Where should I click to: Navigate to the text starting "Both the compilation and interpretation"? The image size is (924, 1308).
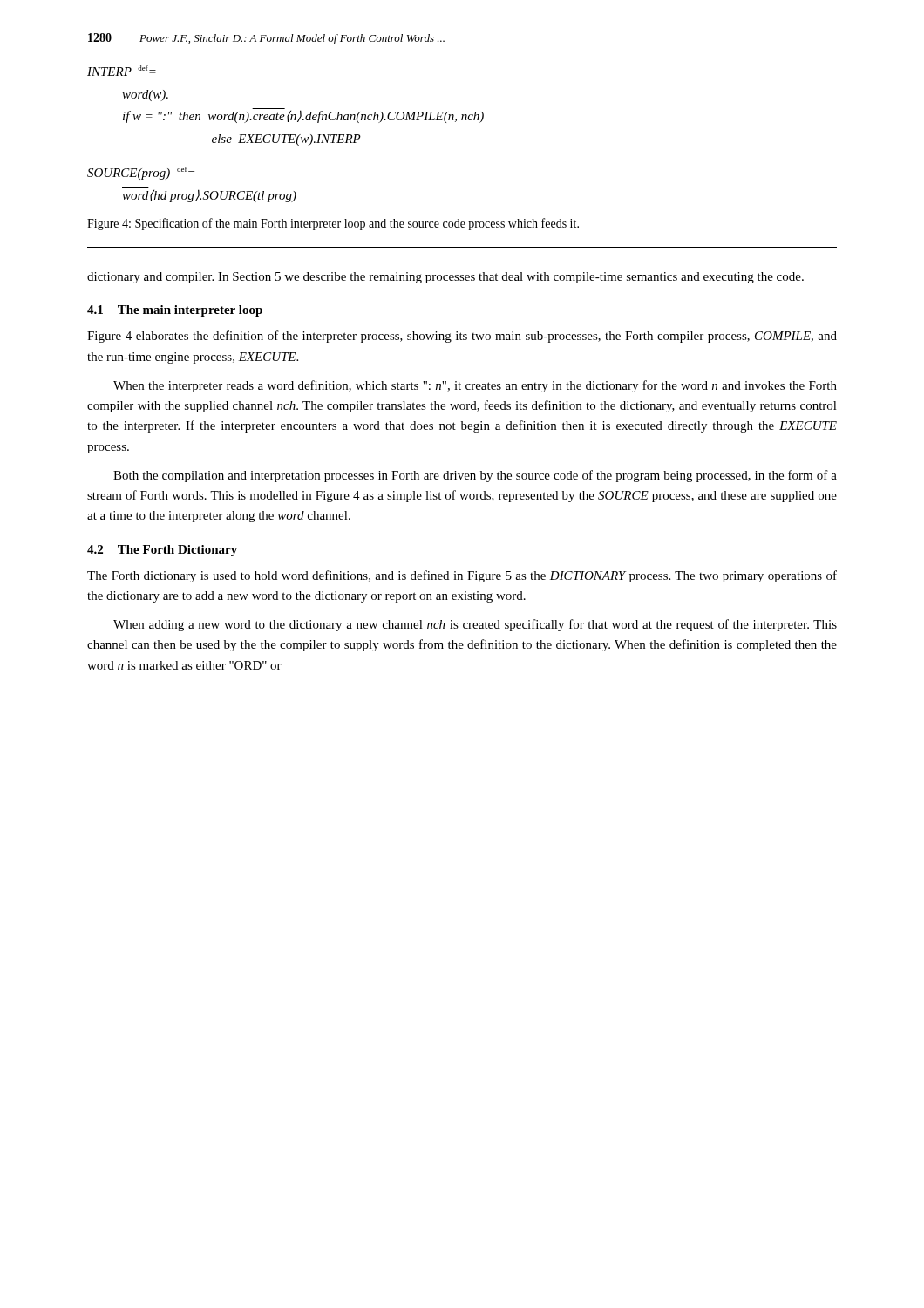pos(462,495)
